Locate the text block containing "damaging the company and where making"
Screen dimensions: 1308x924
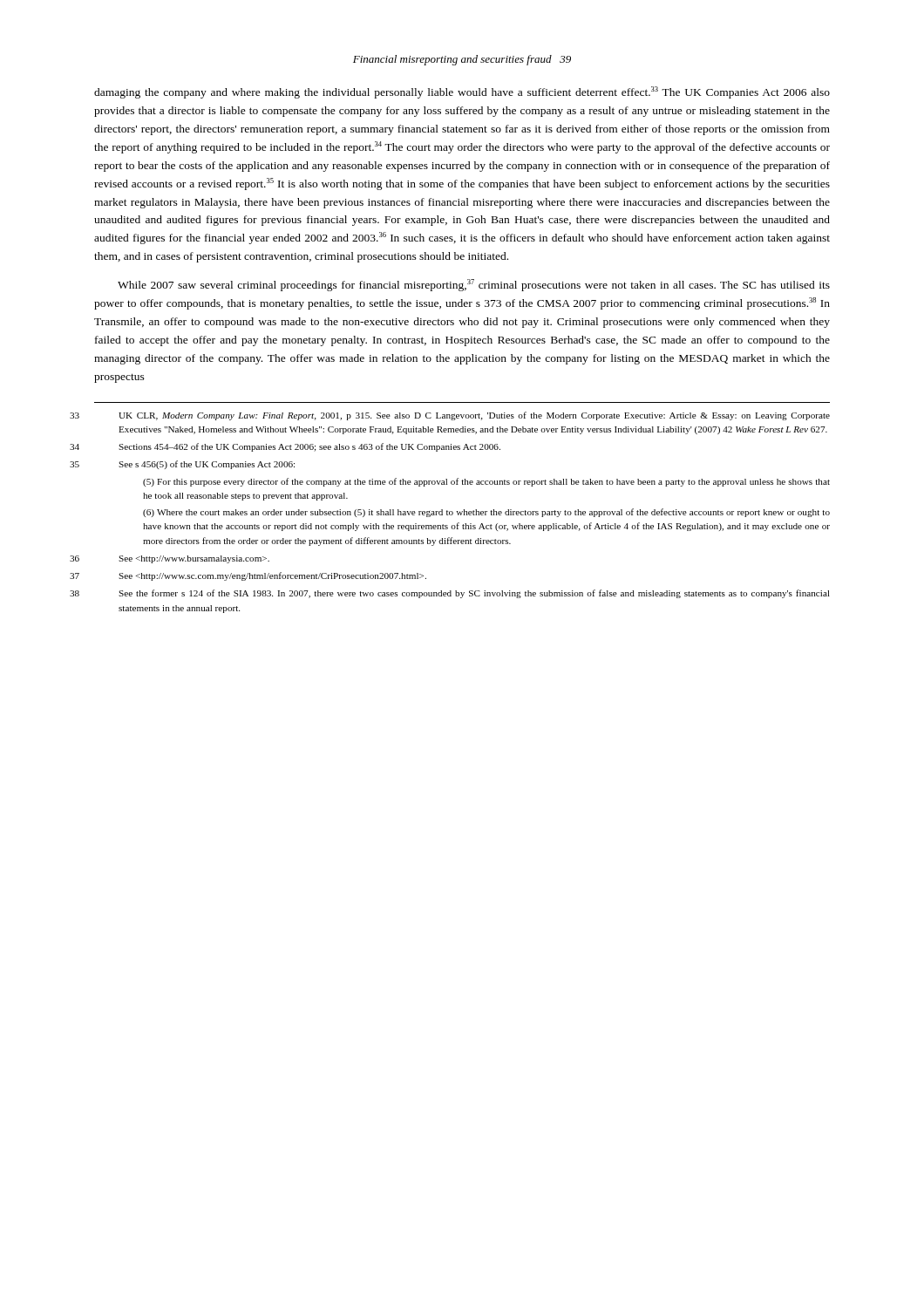coord(462,175)
